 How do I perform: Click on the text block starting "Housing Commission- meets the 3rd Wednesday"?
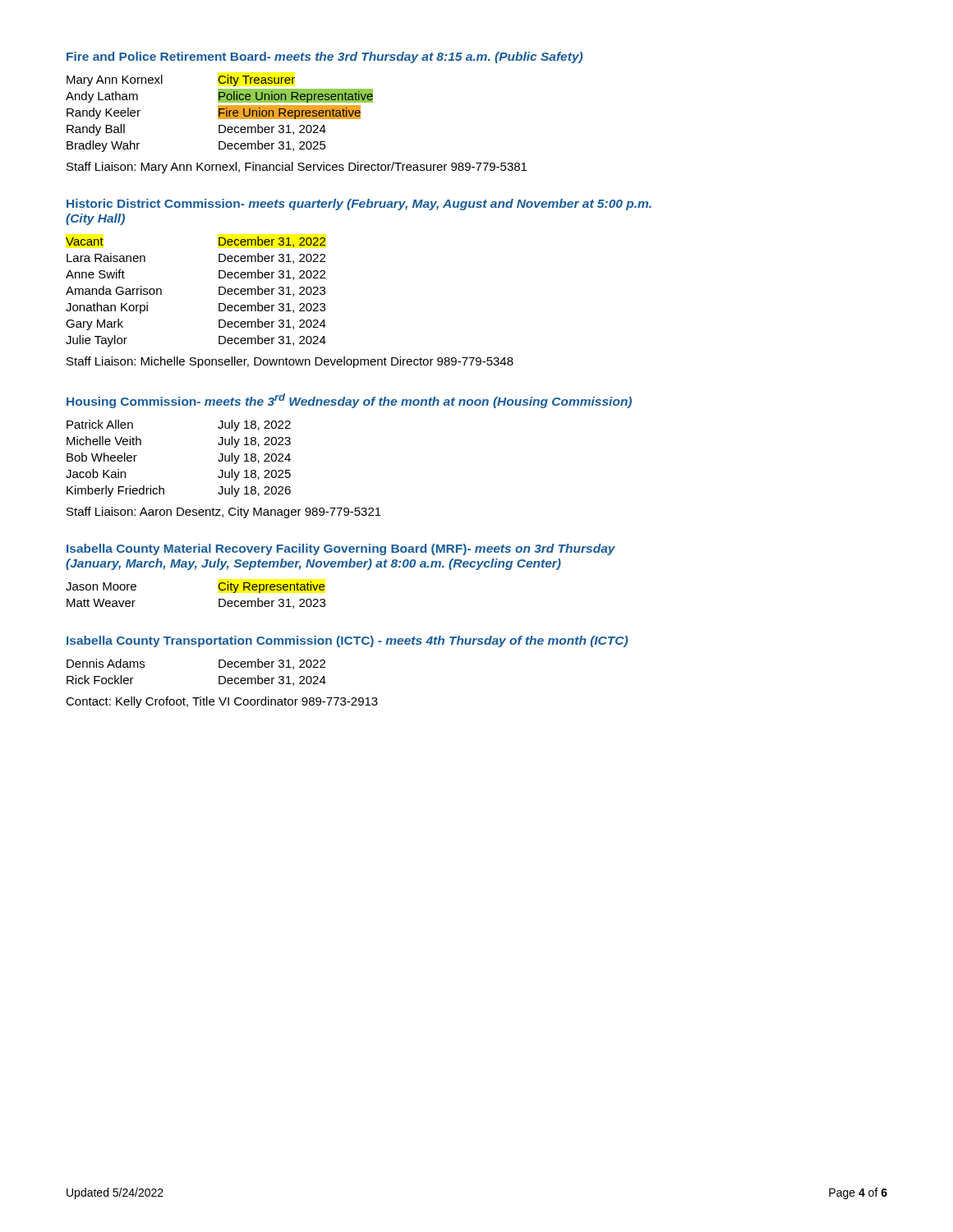point(349,400)
